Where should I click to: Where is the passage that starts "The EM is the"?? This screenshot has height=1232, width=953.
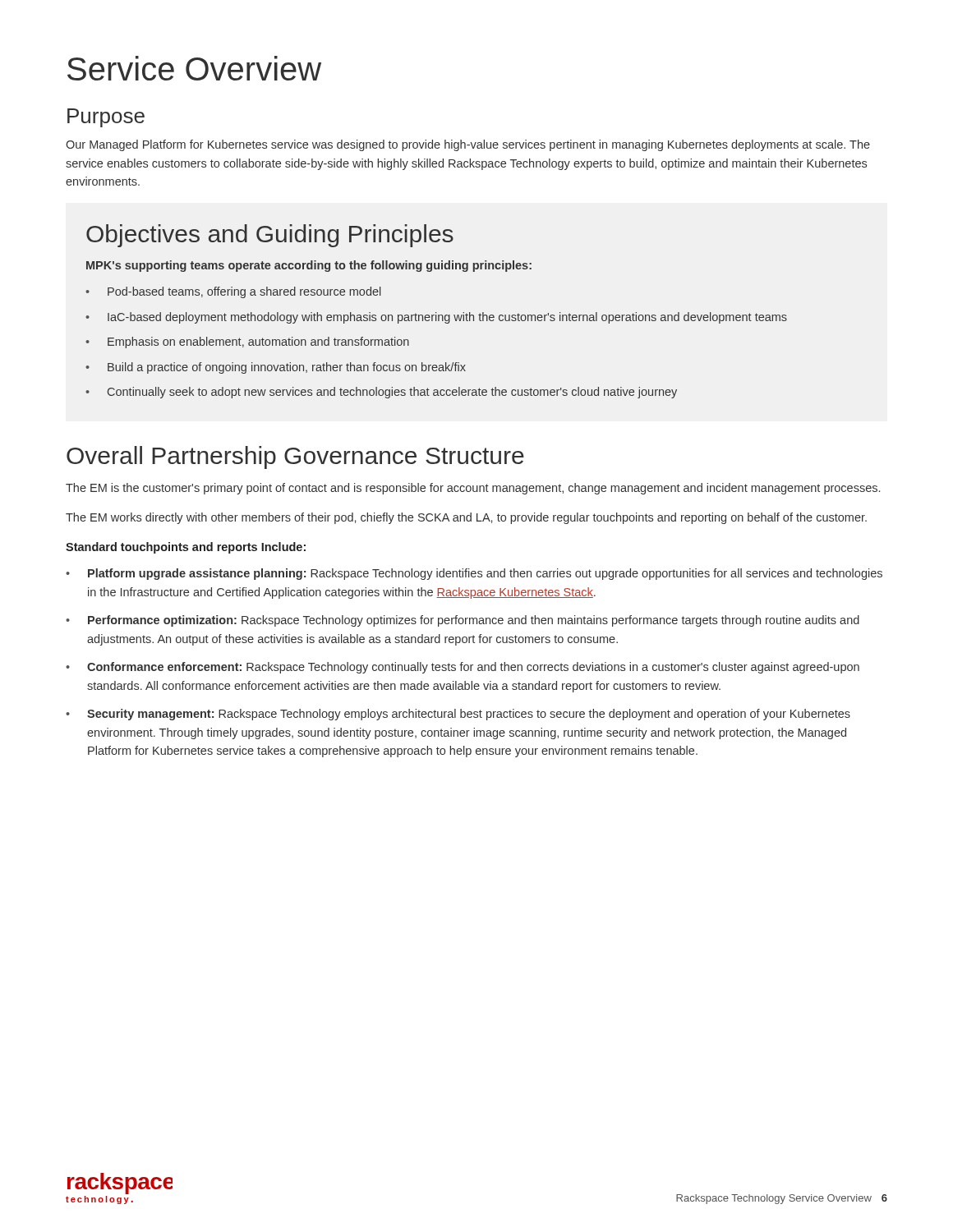click(x=473, y=488)
